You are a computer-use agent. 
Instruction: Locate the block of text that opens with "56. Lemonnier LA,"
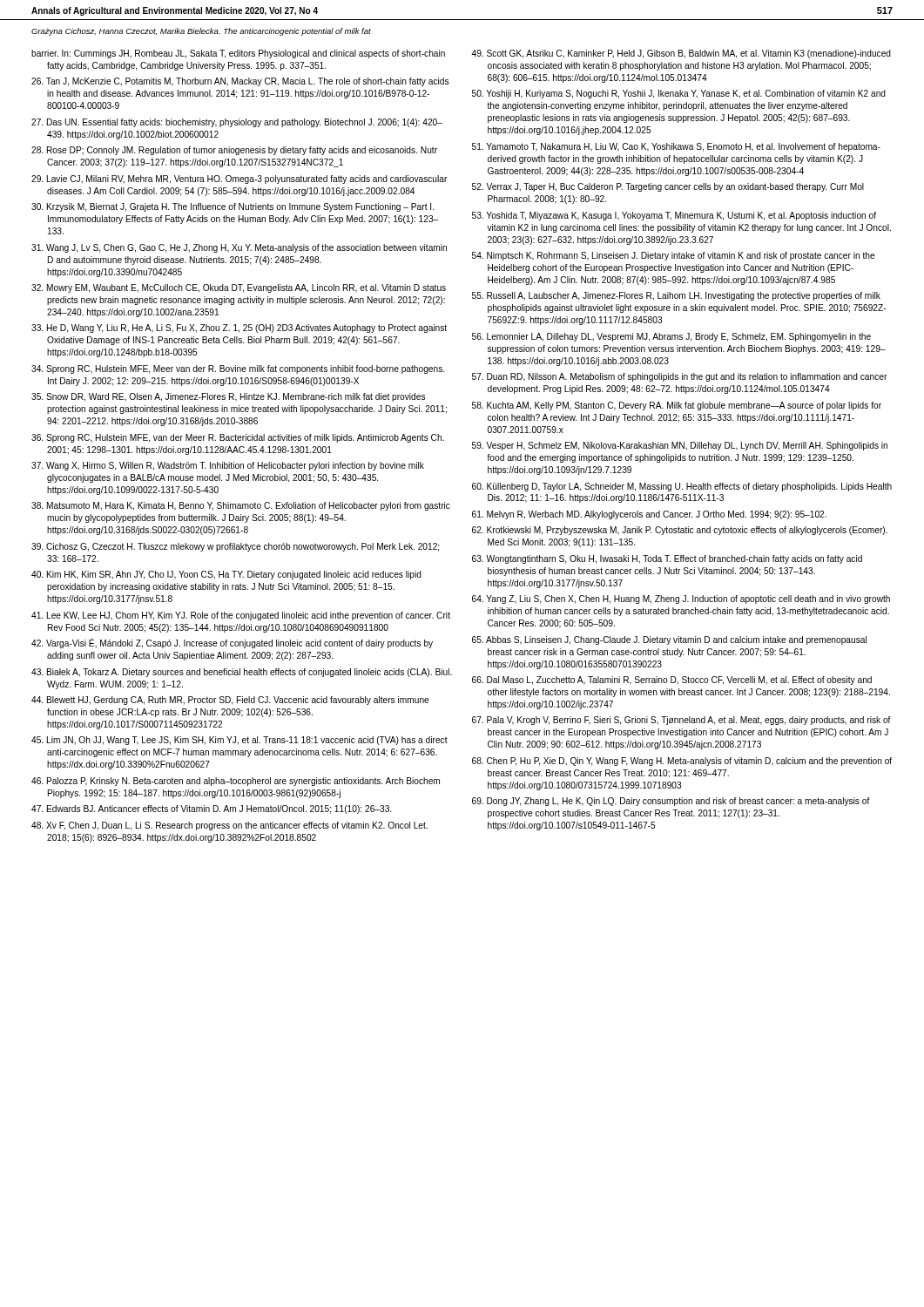pyautogui.click(x=678, y=349)
